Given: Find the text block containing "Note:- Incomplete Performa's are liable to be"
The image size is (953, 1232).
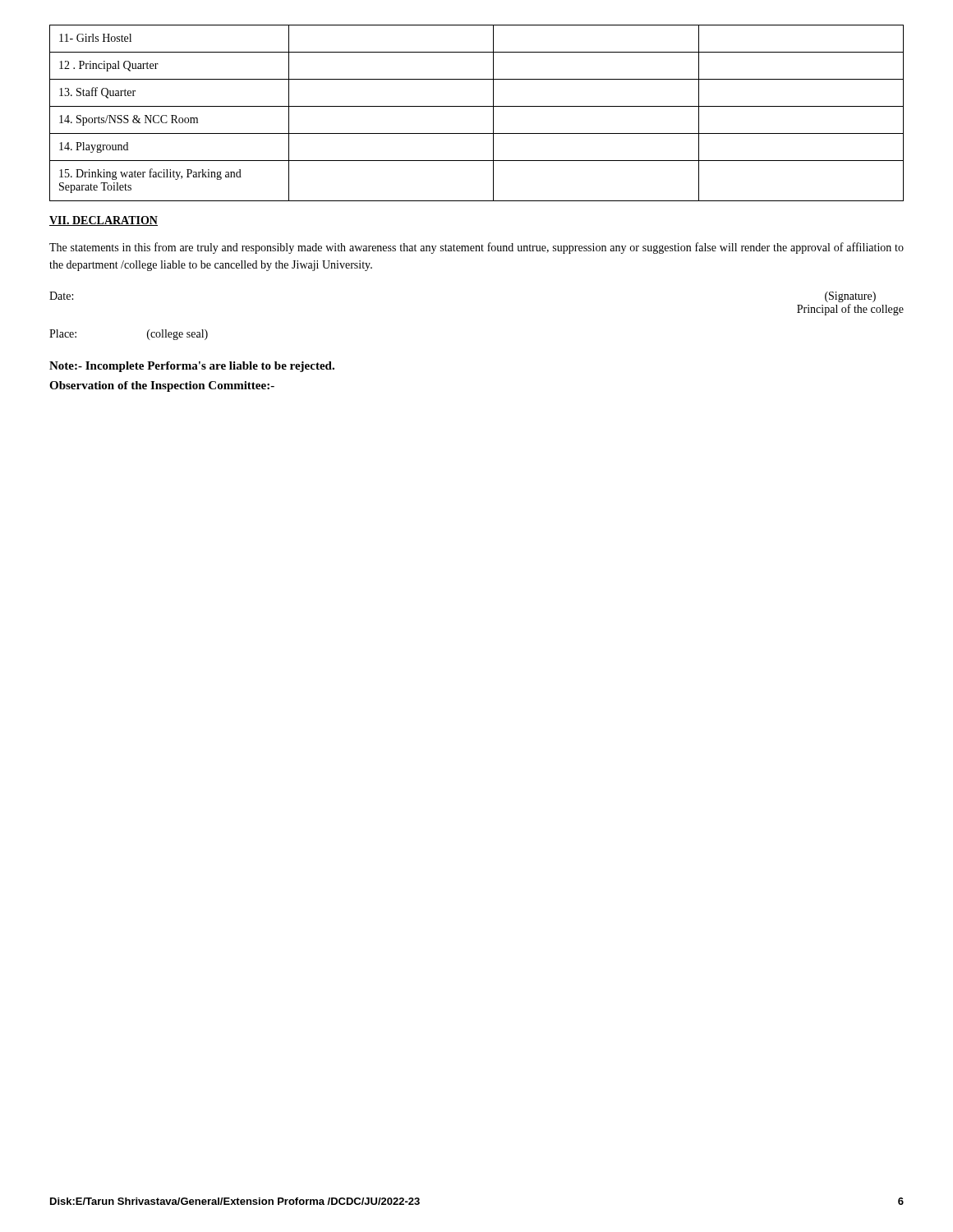Looking at the screenshot, I should [192, 367].
